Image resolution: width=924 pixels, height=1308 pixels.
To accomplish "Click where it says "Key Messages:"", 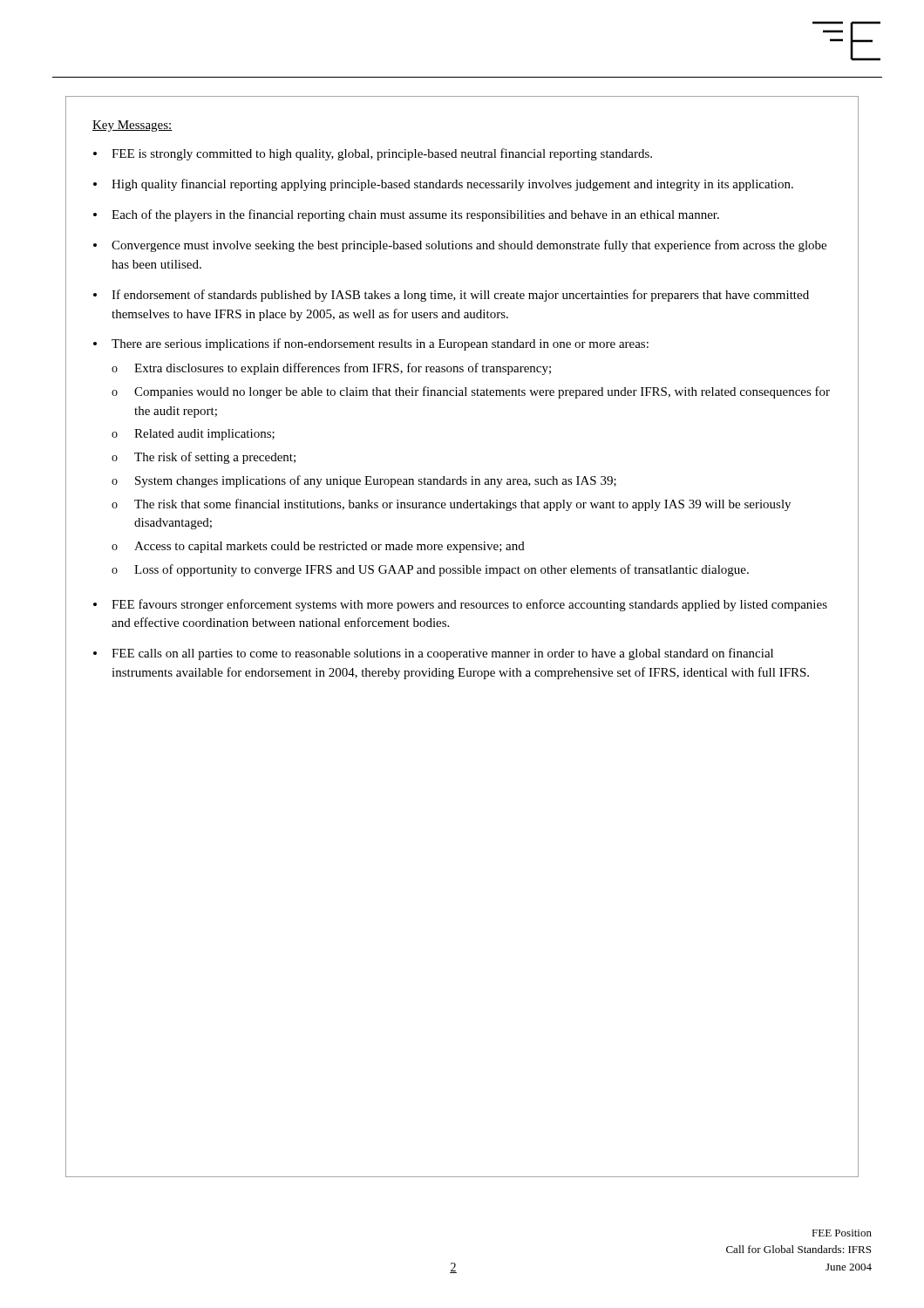I will coord(132,125).
